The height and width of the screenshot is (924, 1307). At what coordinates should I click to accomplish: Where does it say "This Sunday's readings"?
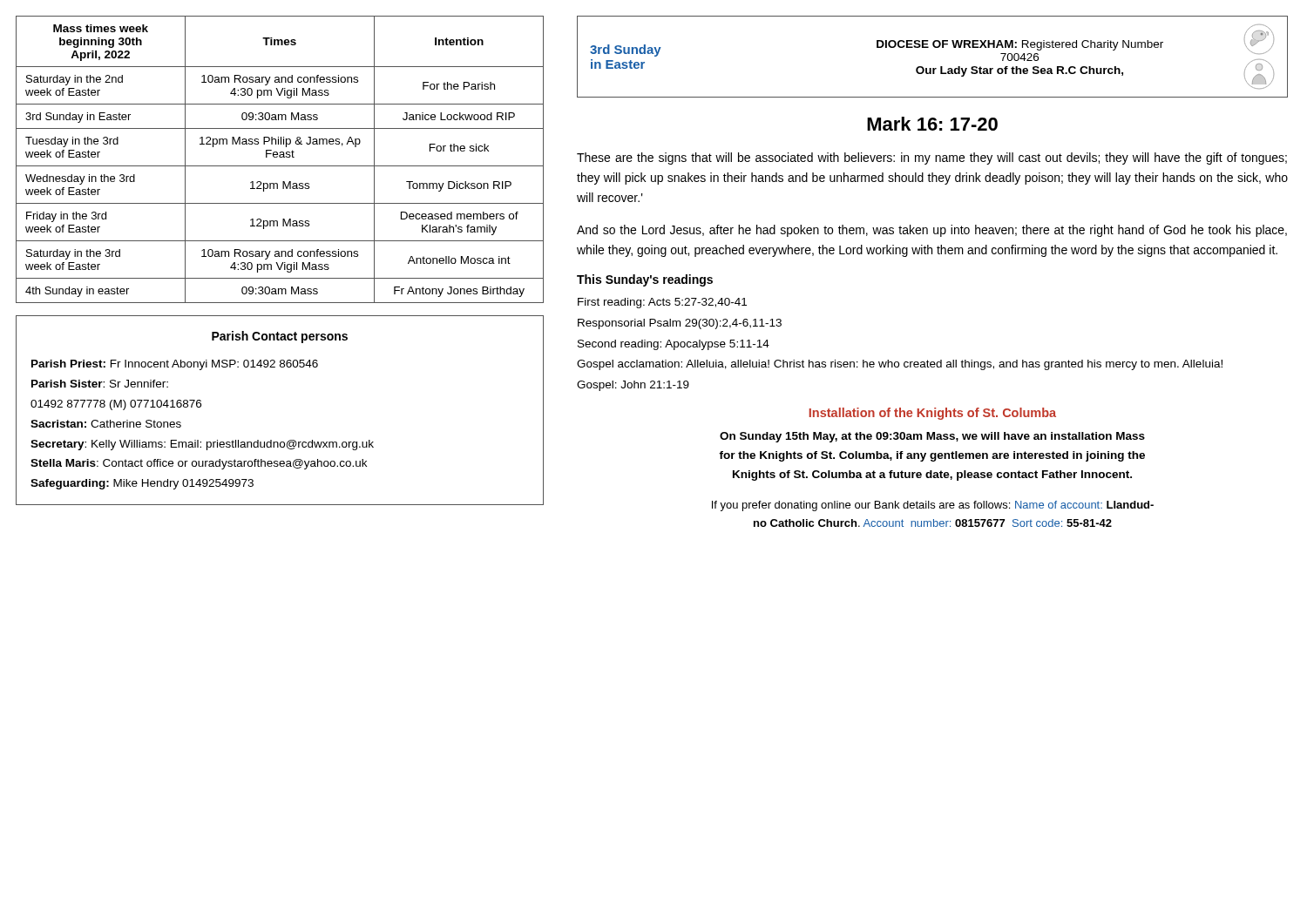tap(645, 280)
